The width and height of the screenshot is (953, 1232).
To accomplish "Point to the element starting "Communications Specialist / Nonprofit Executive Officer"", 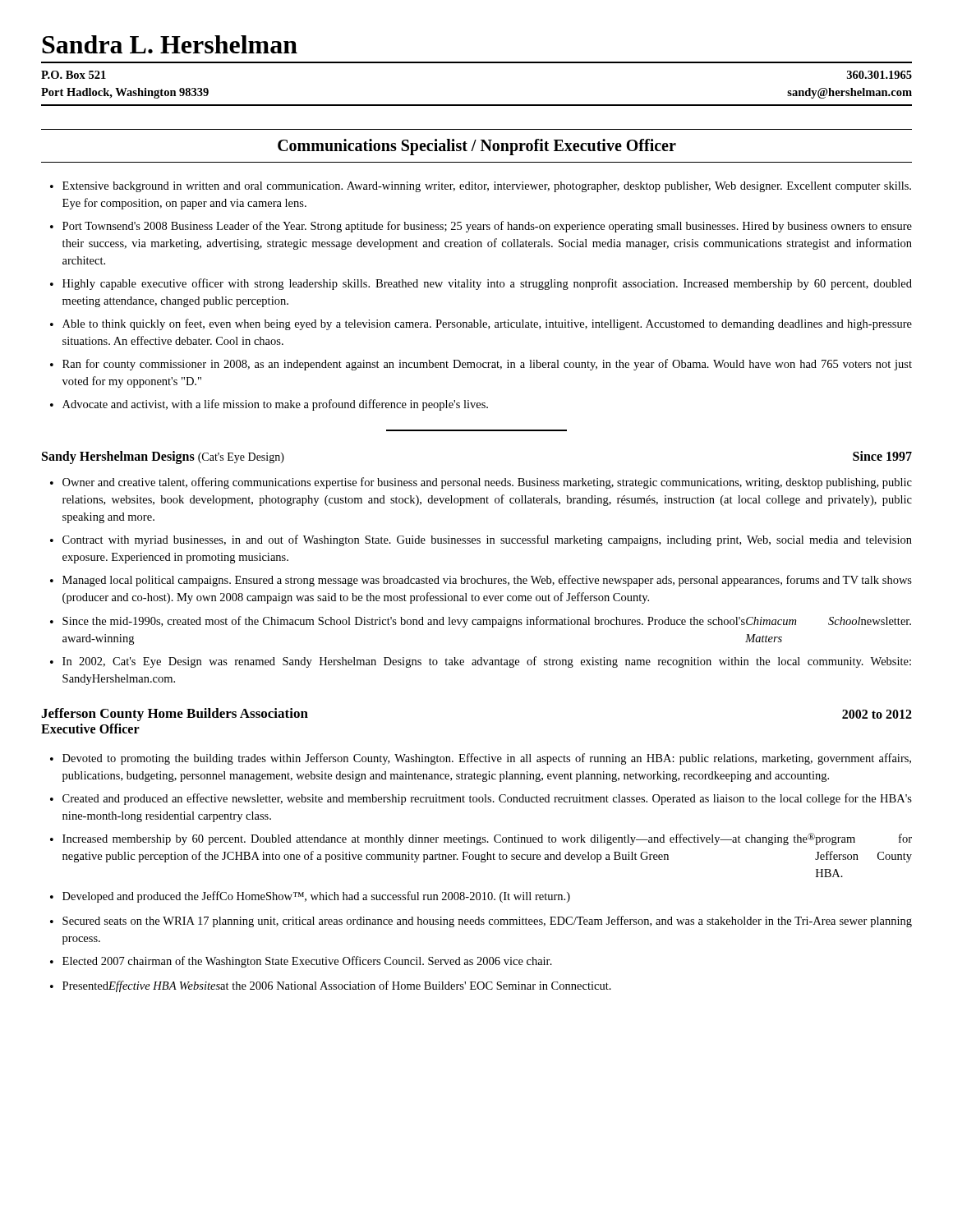I will (476, 146).
